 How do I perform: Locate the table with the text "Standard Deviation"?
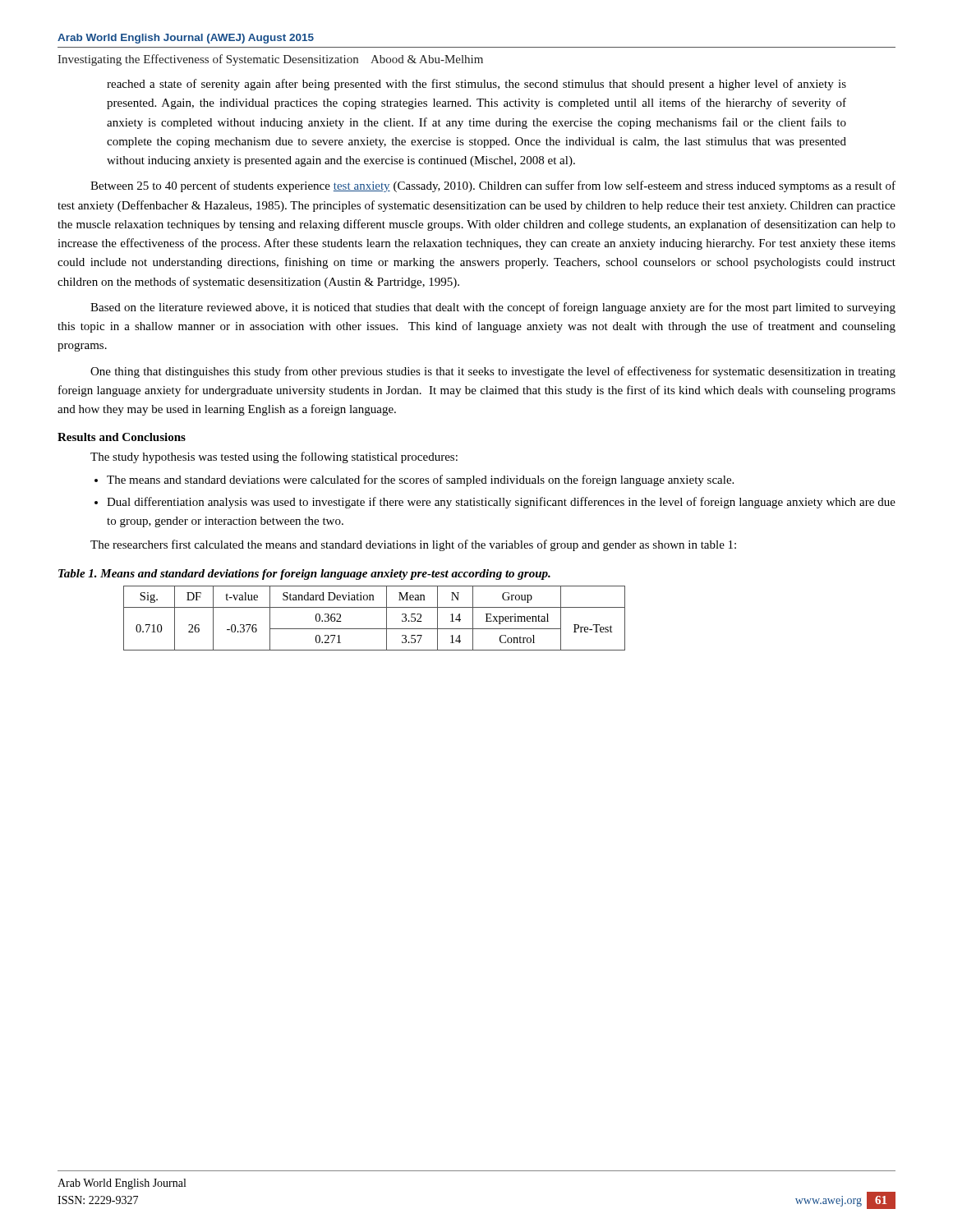click(x=493, y=618)
